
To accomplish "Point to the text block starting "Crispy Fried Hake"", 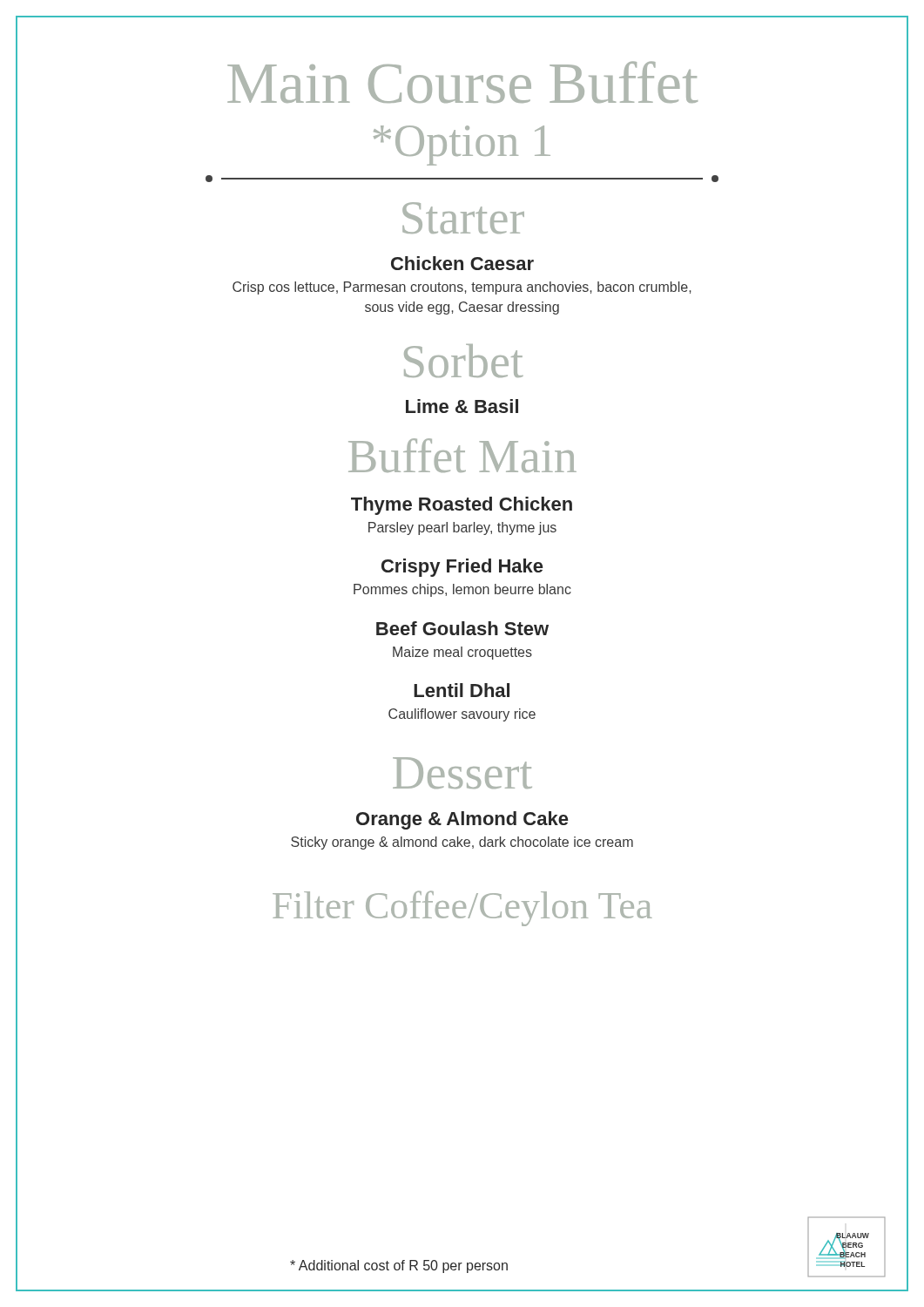I will click(x=462, y=567).
